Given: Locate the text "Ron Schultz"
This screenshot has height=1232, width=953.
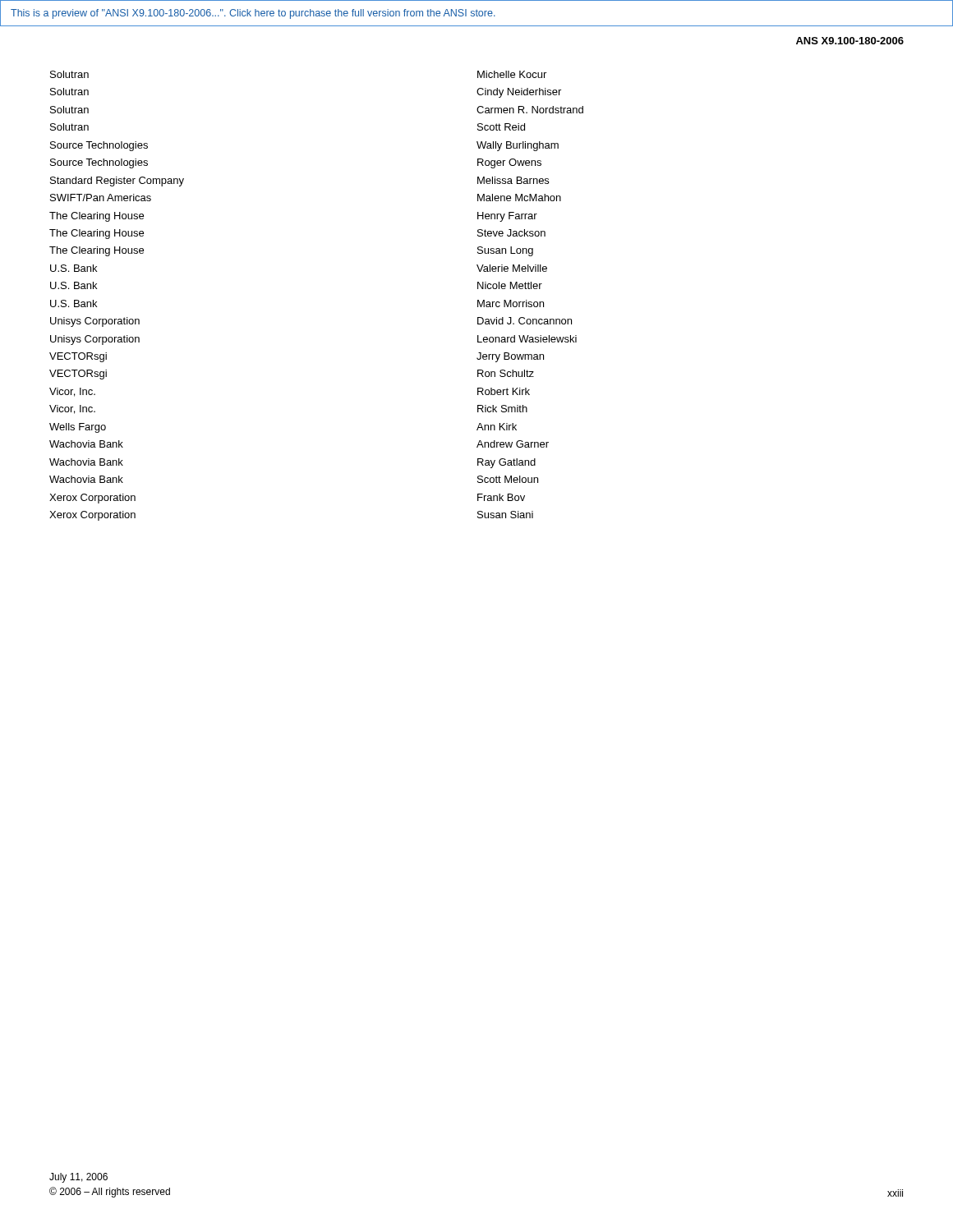Looking at the screenshot, I should click(x=505, y=374).
